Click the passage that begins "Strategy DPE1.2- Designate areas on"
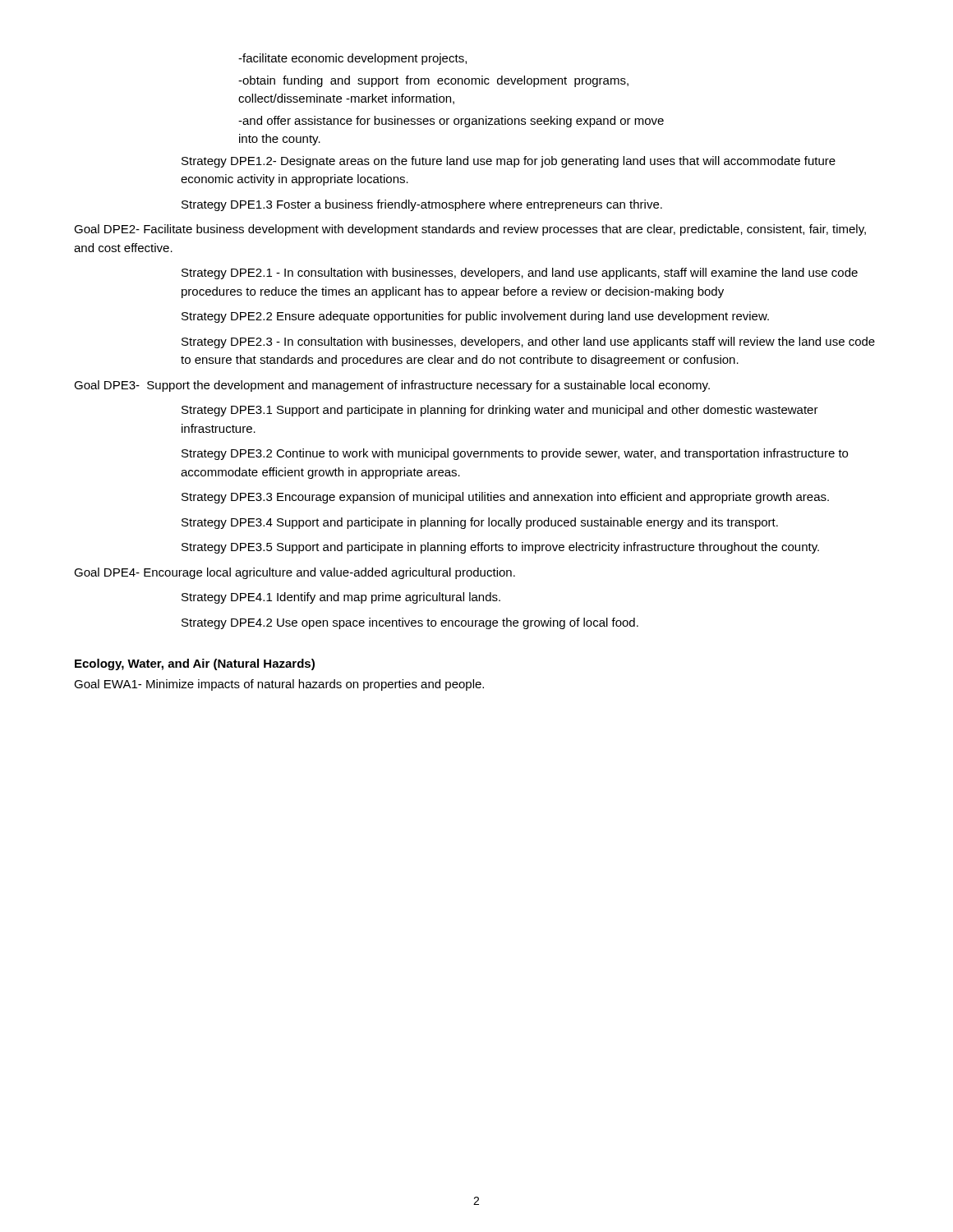 (508, 169)
